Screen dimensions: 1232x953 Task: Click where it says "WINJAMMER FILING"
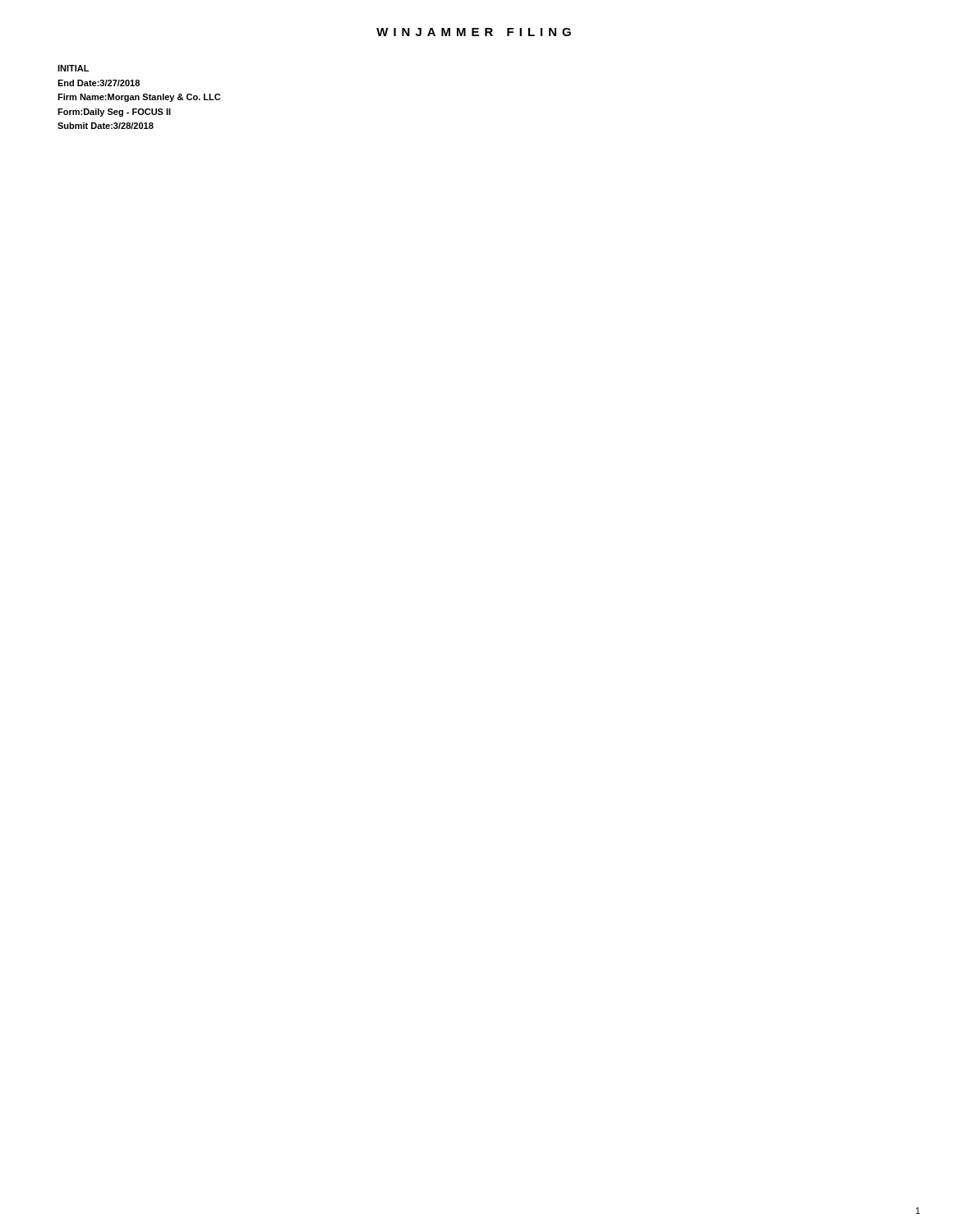[x=476, y=32]
